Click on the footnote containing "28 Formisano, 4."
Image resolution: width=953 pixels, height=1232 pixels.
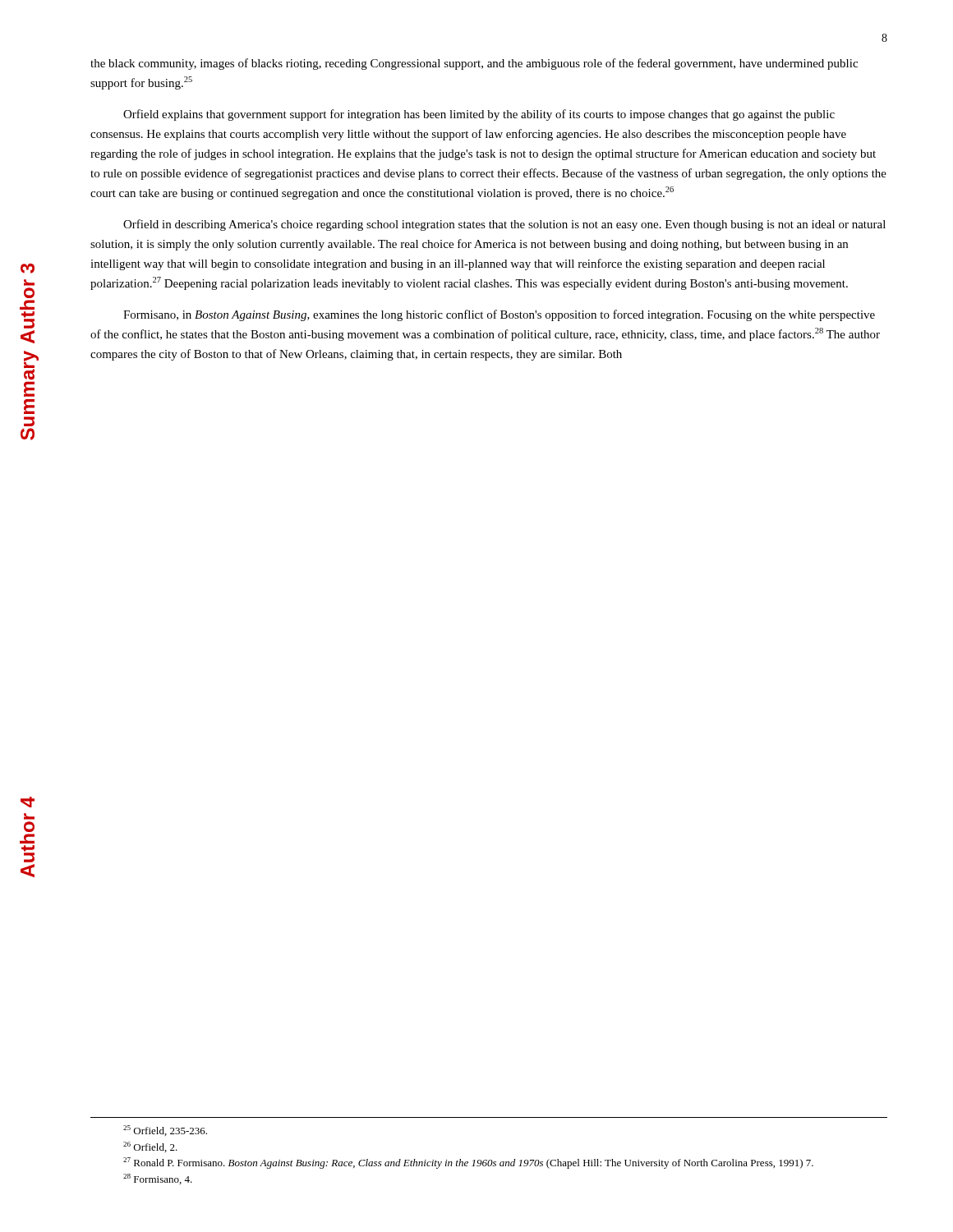(158, 1178)
